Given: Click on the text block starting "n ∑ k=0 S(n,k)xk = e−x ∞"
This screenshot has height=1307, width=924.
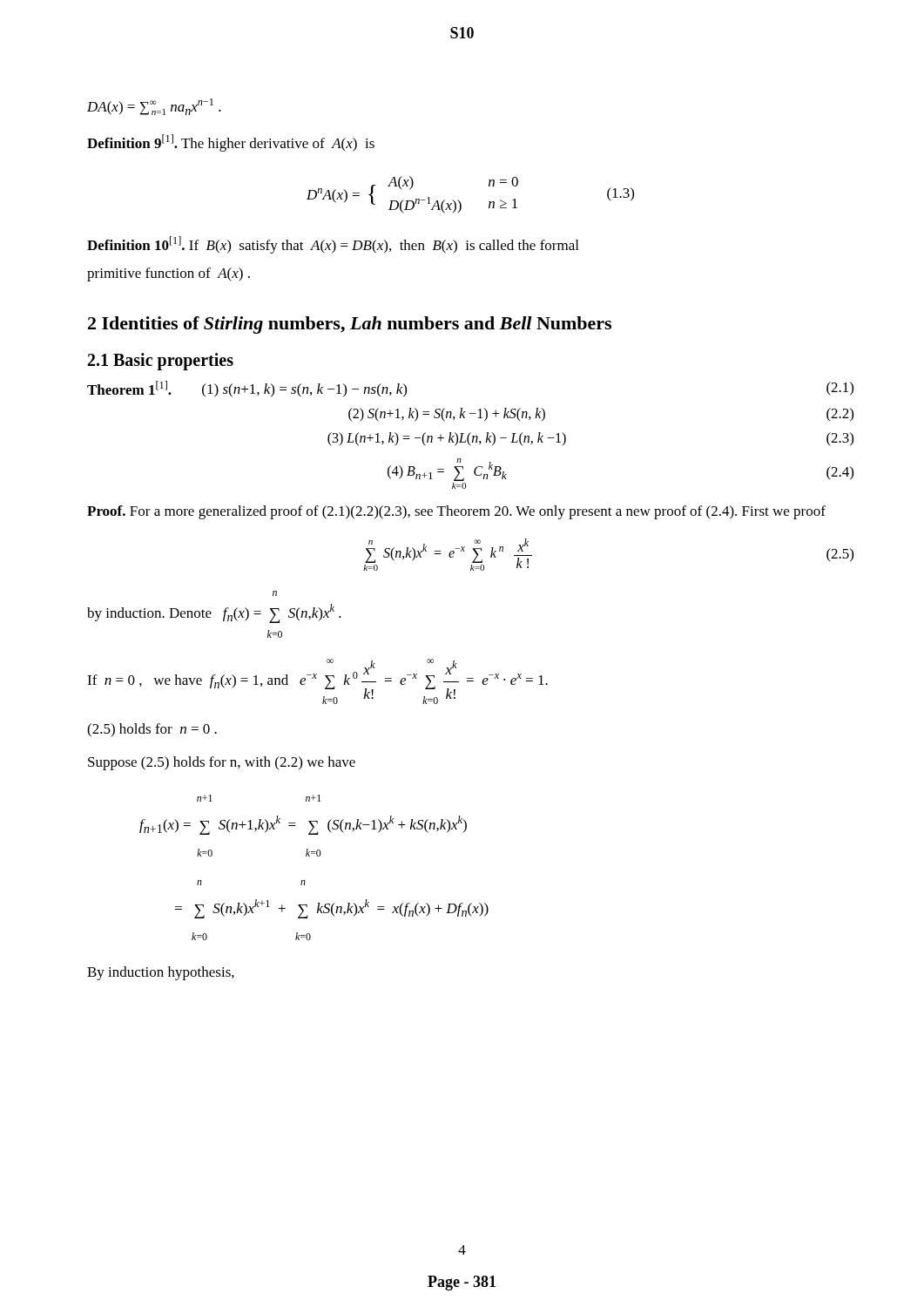Looking at the screenshot, I should tap(471, 554).
